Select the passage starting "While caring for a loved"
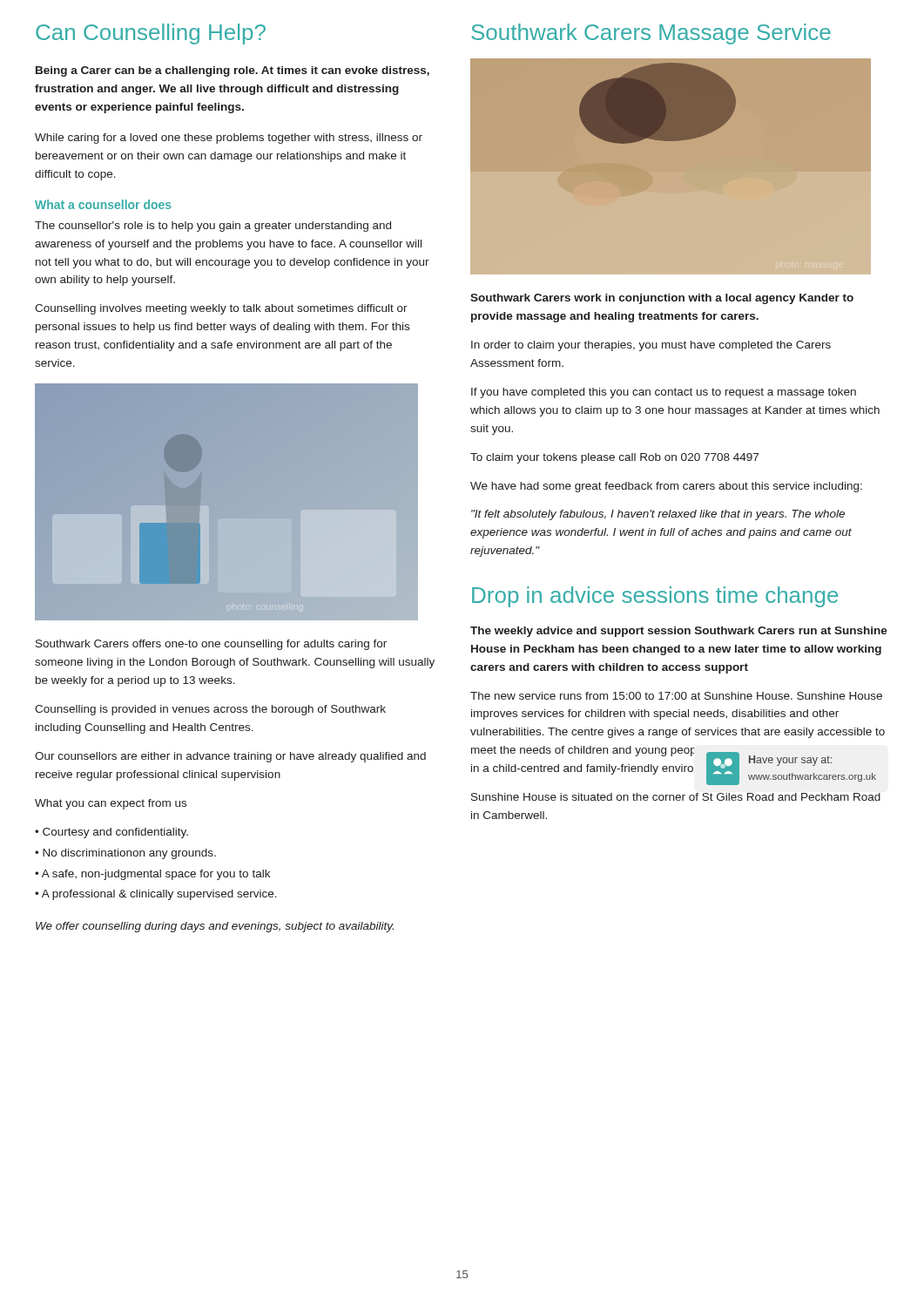 point(229,155)
